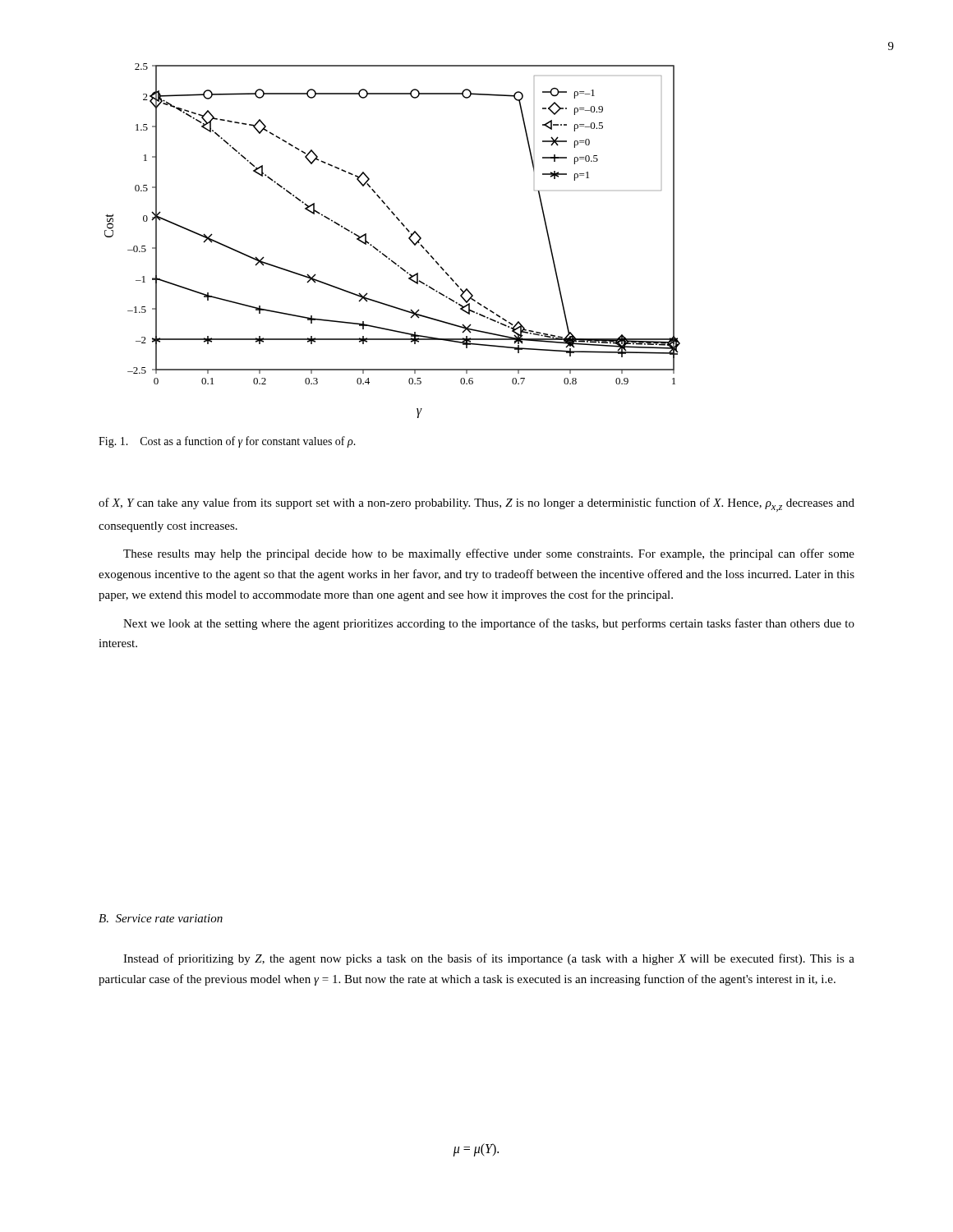Locate the text block starting "μ = μ(Y)."
Screen dimensions: 1232x953
point(476,1149)
